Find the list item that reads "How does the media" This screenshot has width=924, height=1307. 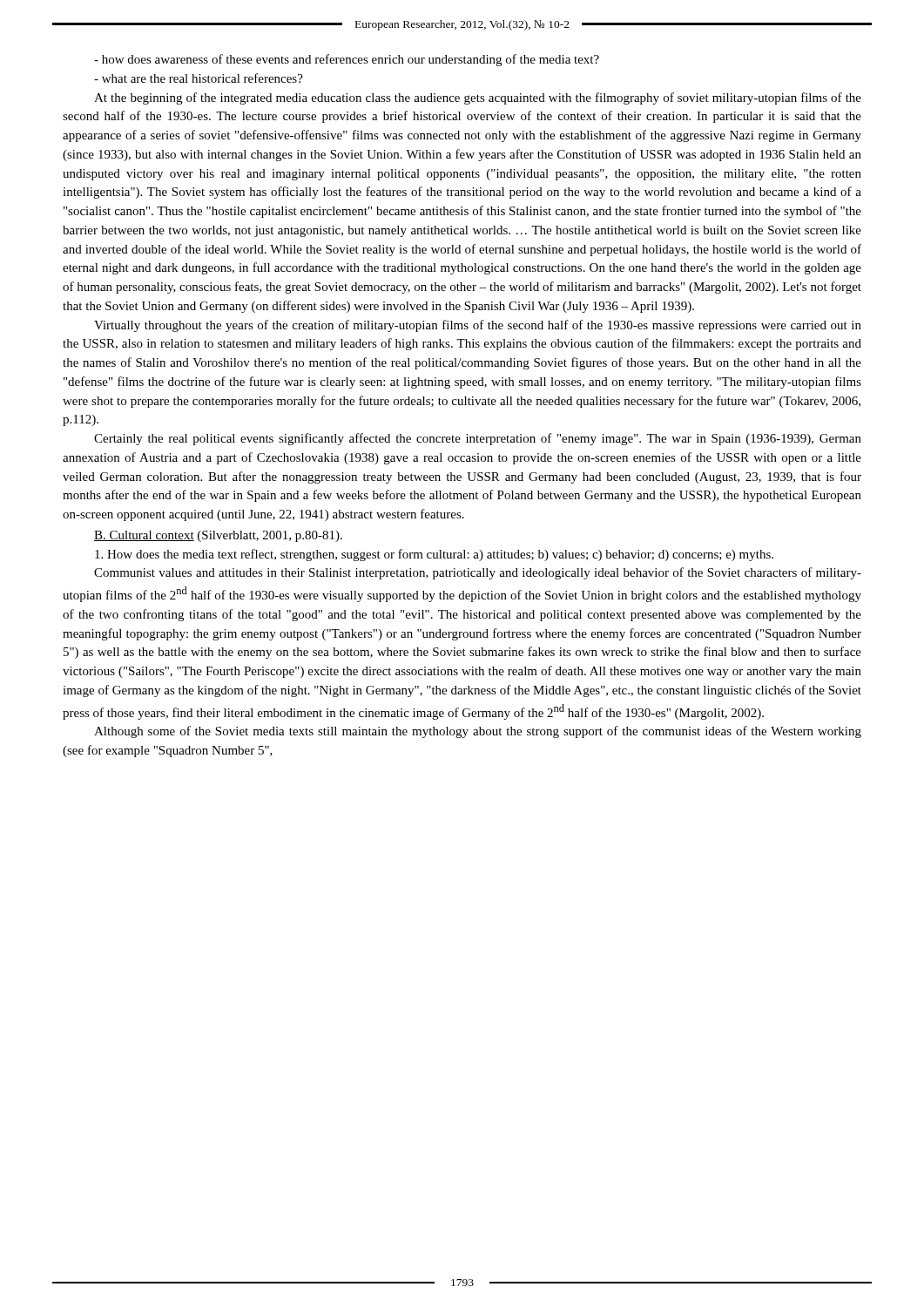coord(462,554)
